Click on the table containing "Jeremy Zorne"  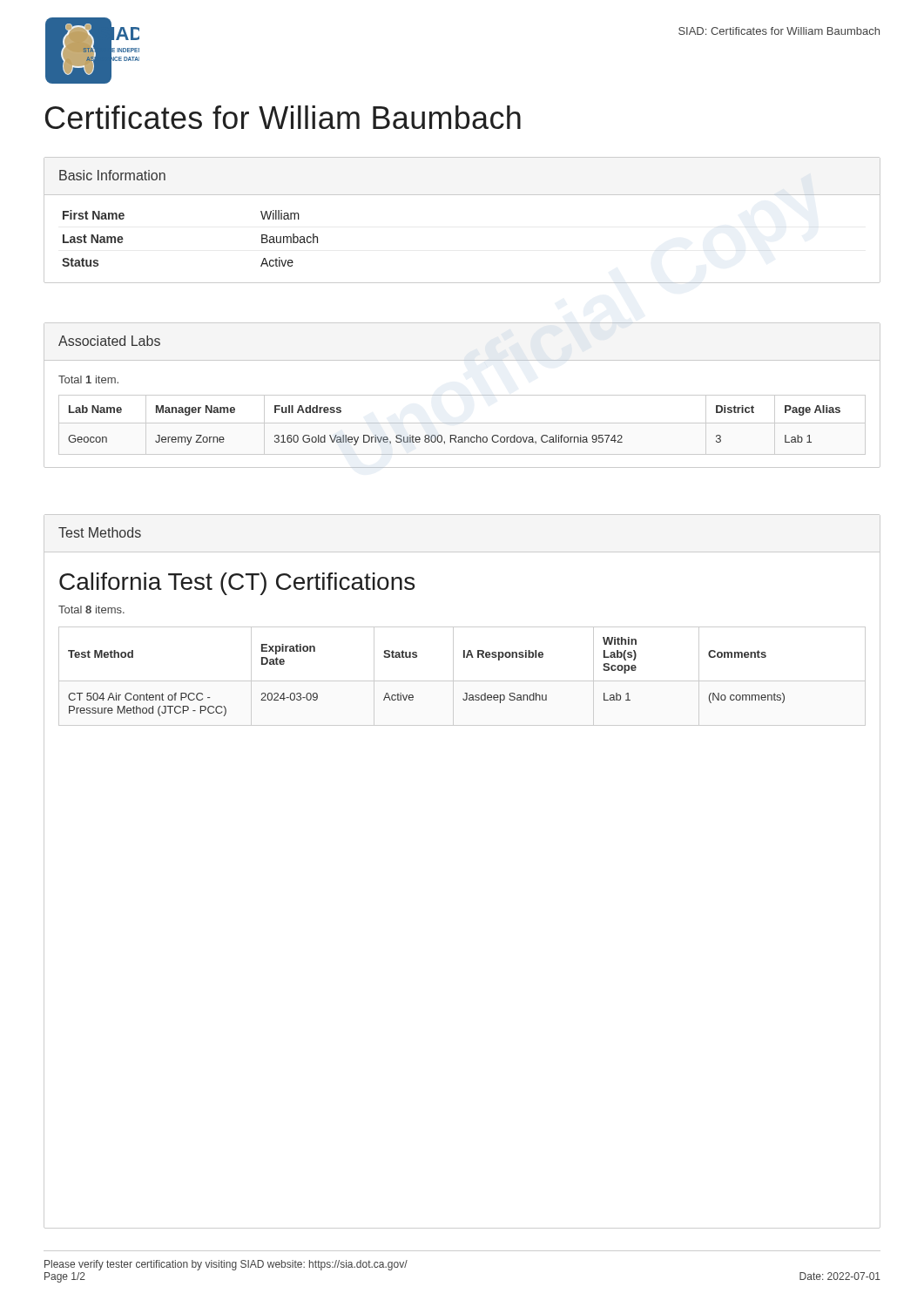point(462,425)
